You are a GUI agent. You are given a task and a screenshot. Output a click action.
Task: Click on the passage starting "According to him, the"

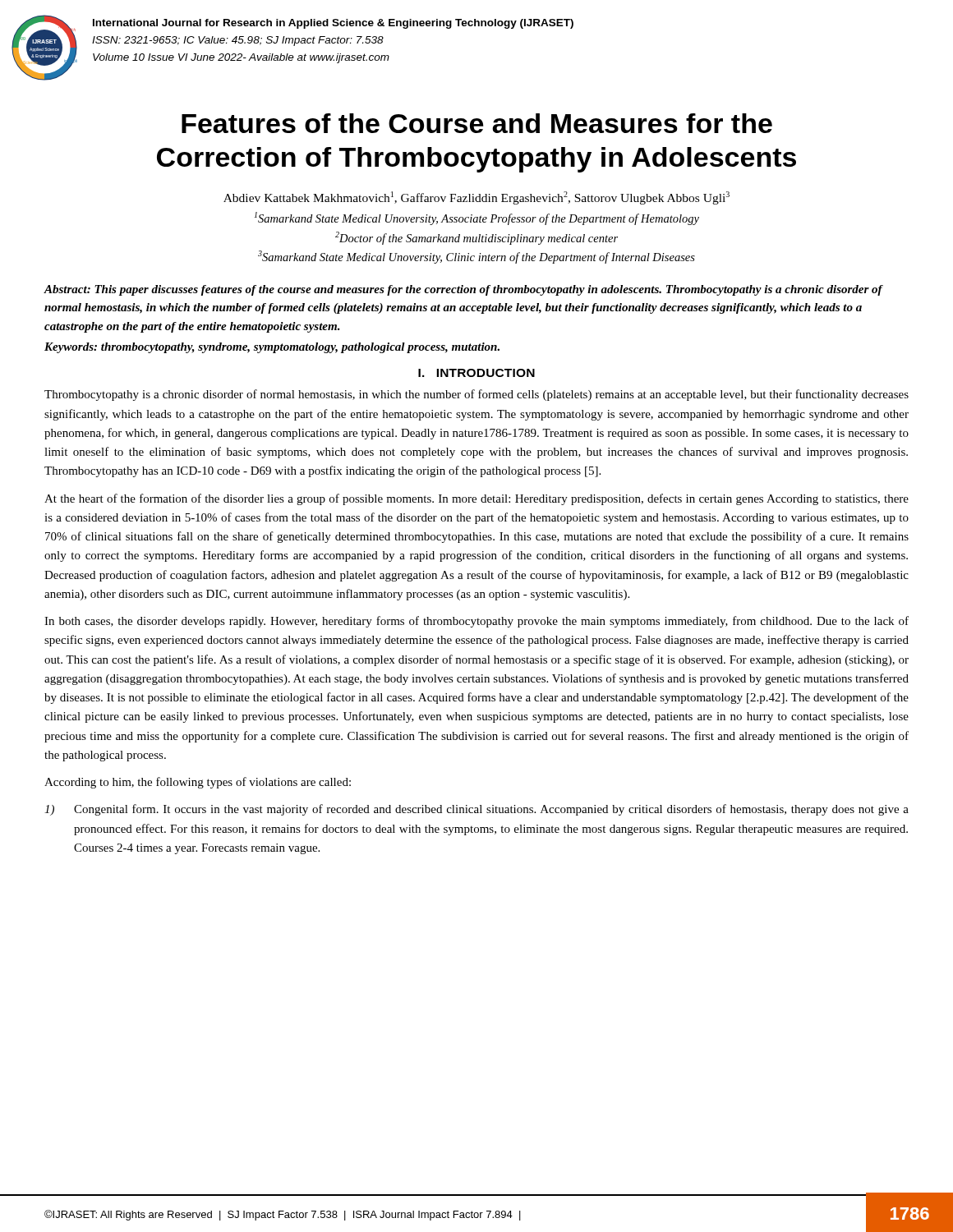198,782
